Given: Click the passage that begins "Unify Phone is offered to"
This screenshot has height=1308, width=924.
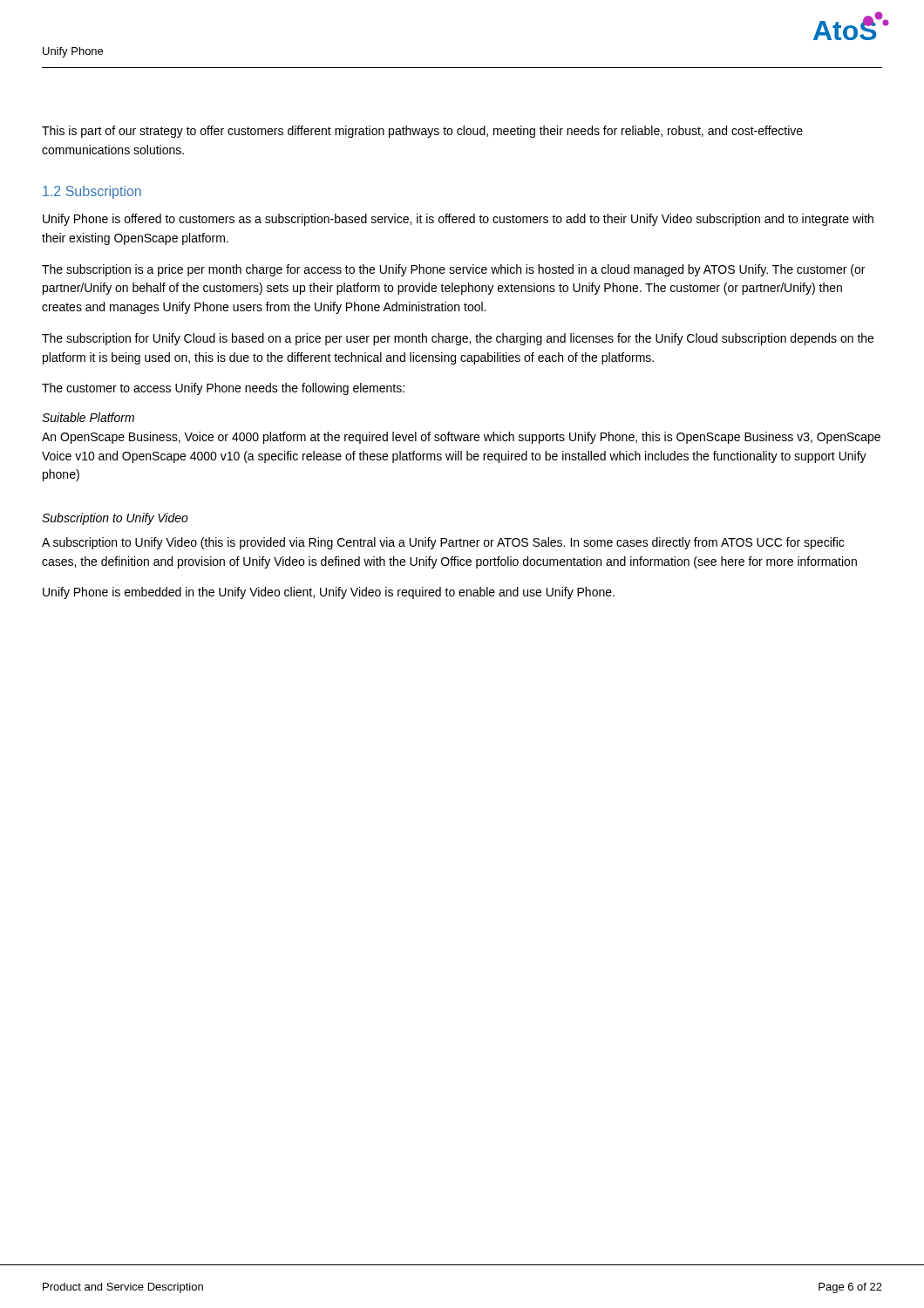Looking at the screenshot, I should click(458, 229).
